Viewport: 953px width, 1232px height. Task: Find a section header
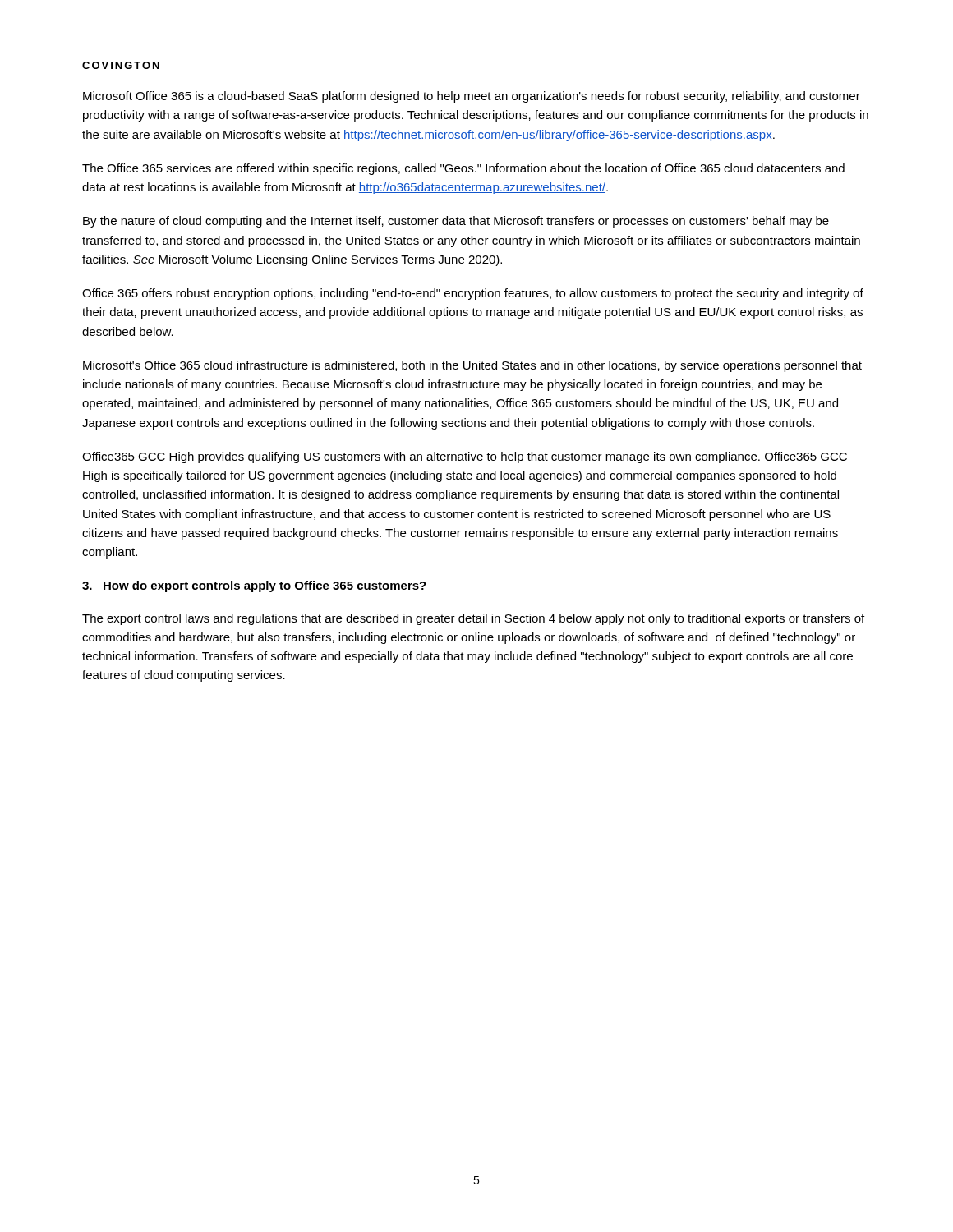pyautogui.click(x=254, y=585)
